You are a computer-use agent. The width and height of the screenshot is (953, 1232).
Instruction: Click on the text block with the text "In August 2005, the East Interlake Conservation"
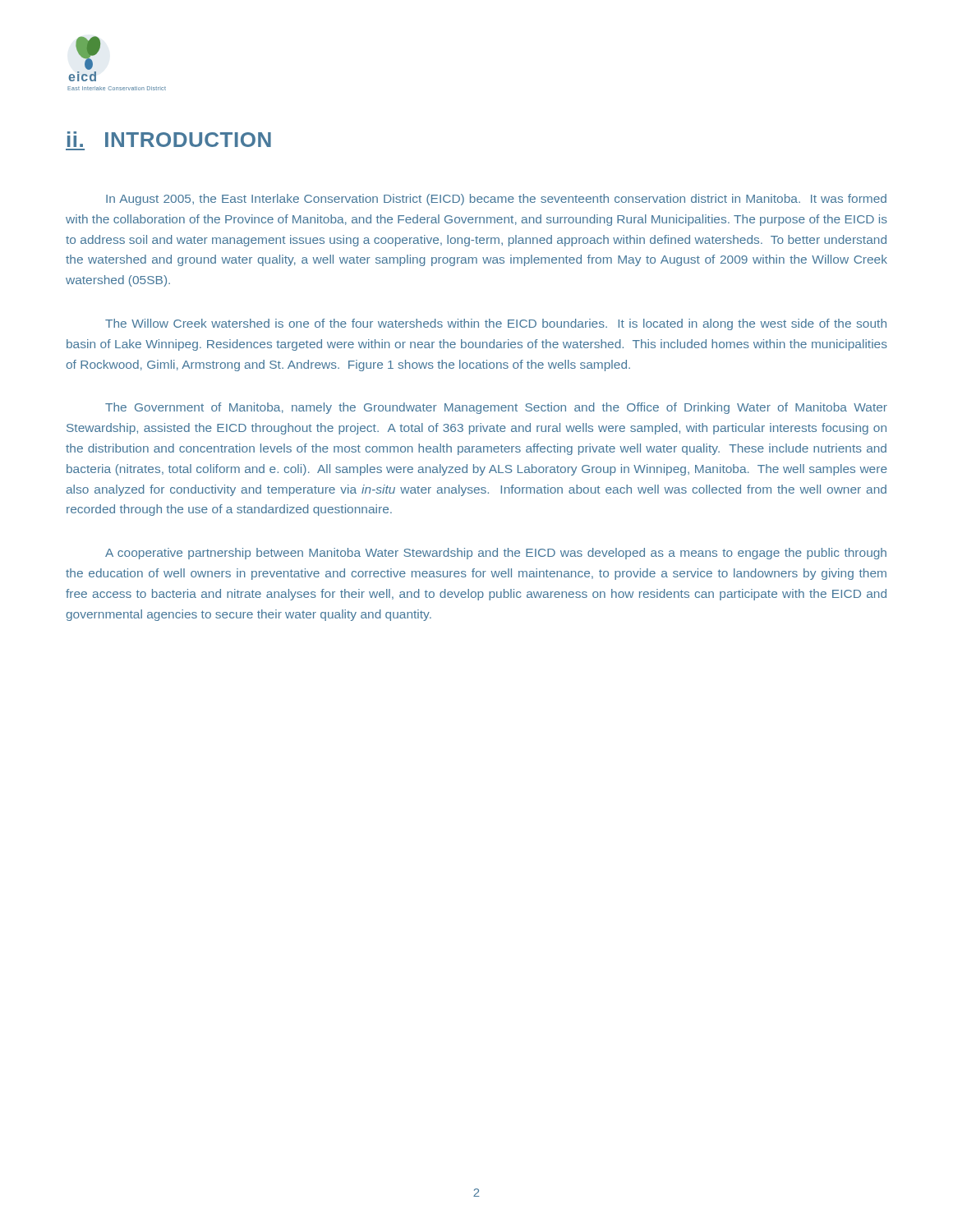(x=476, y=239)
